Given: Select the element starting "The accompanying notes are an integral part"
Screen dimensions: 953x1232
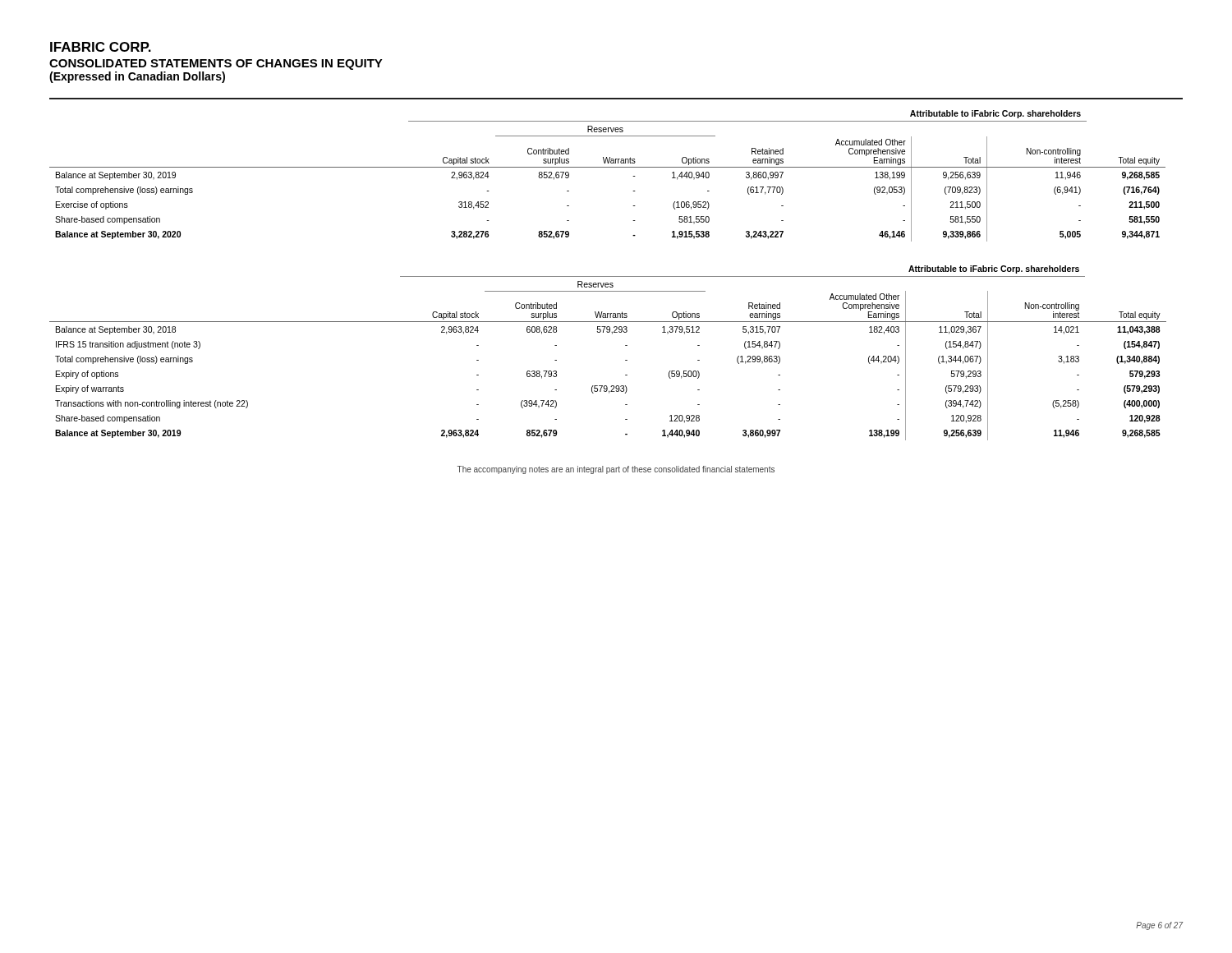Looking at the screenshot, I should pyautogui.click(x=616, y=469).
